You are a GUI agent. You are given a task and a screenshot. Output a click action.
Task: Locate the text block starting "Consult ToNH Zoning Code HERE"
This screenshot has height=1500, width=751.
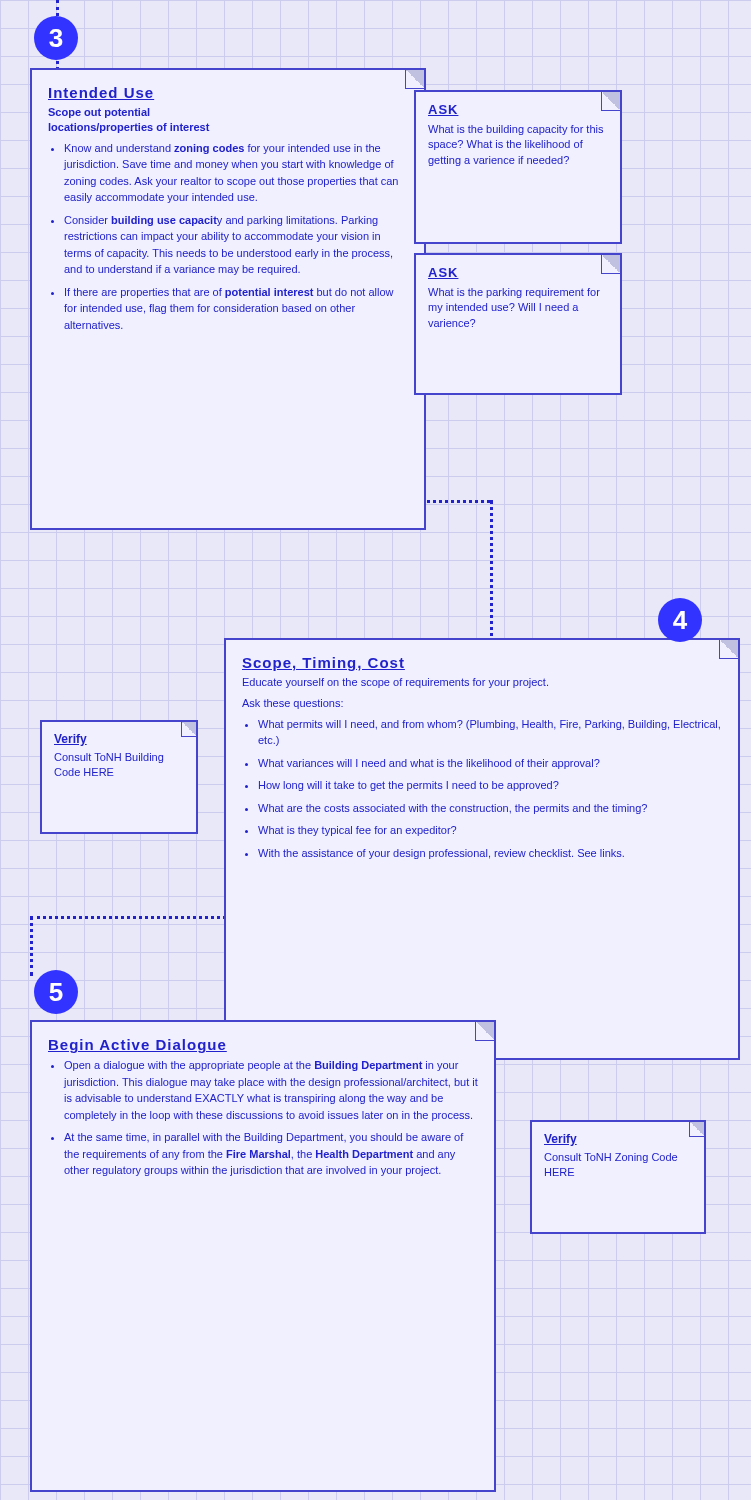coord(611,1165)
